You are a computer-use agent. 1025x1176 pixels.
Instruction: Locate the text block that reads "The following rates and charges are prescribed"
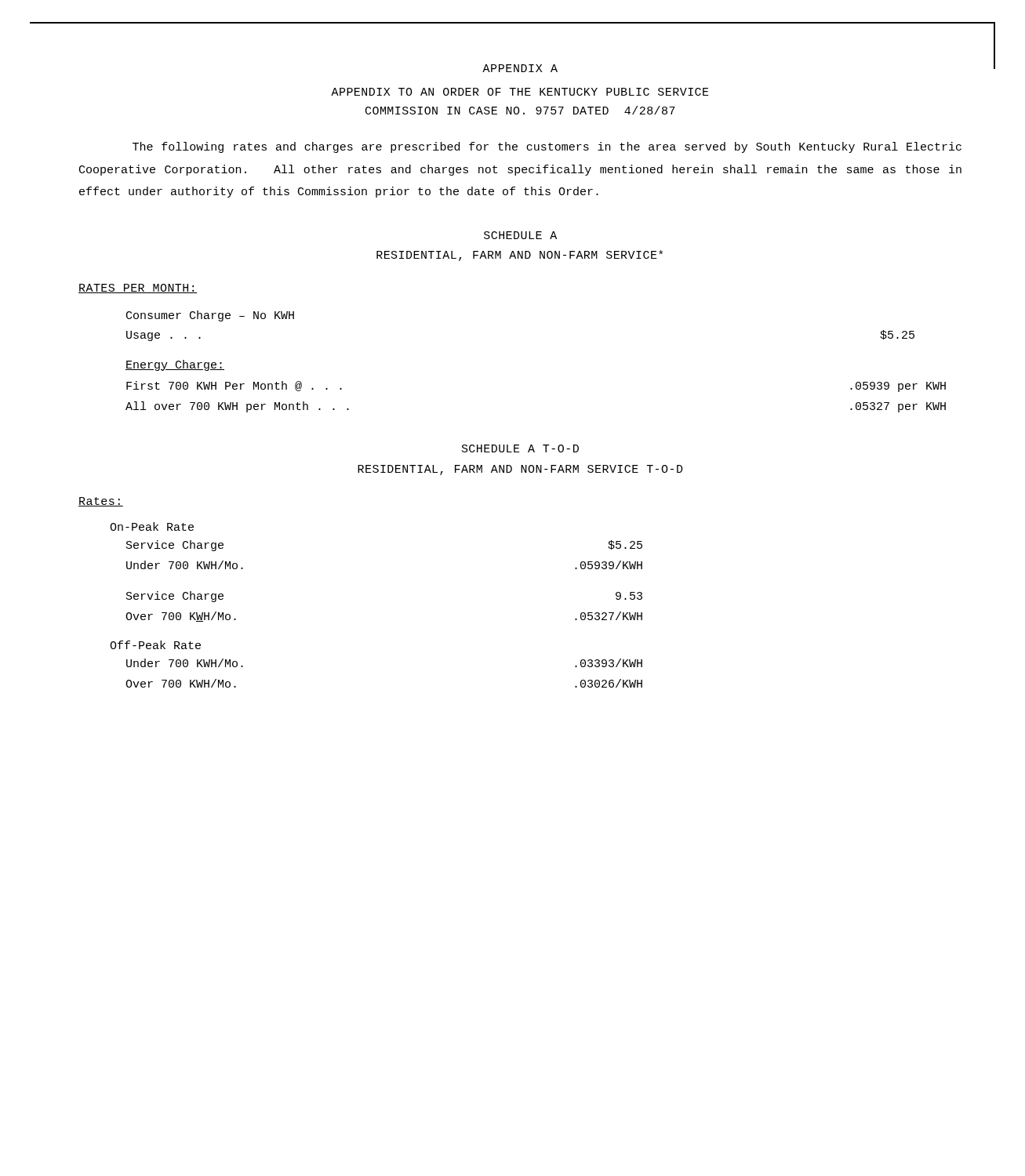click(x=520, y=170)
